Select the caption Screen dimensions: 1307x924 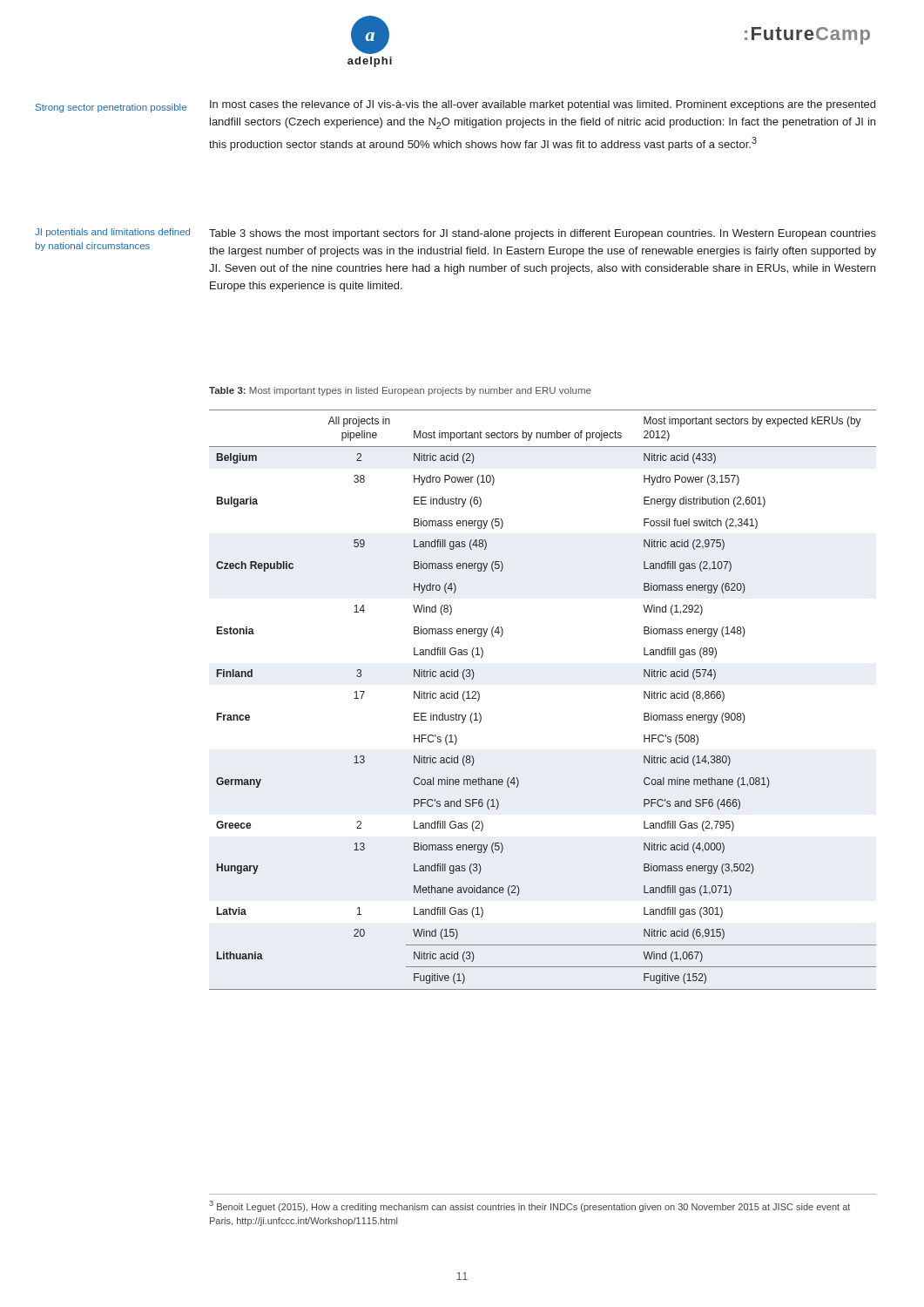click(543, 390)
